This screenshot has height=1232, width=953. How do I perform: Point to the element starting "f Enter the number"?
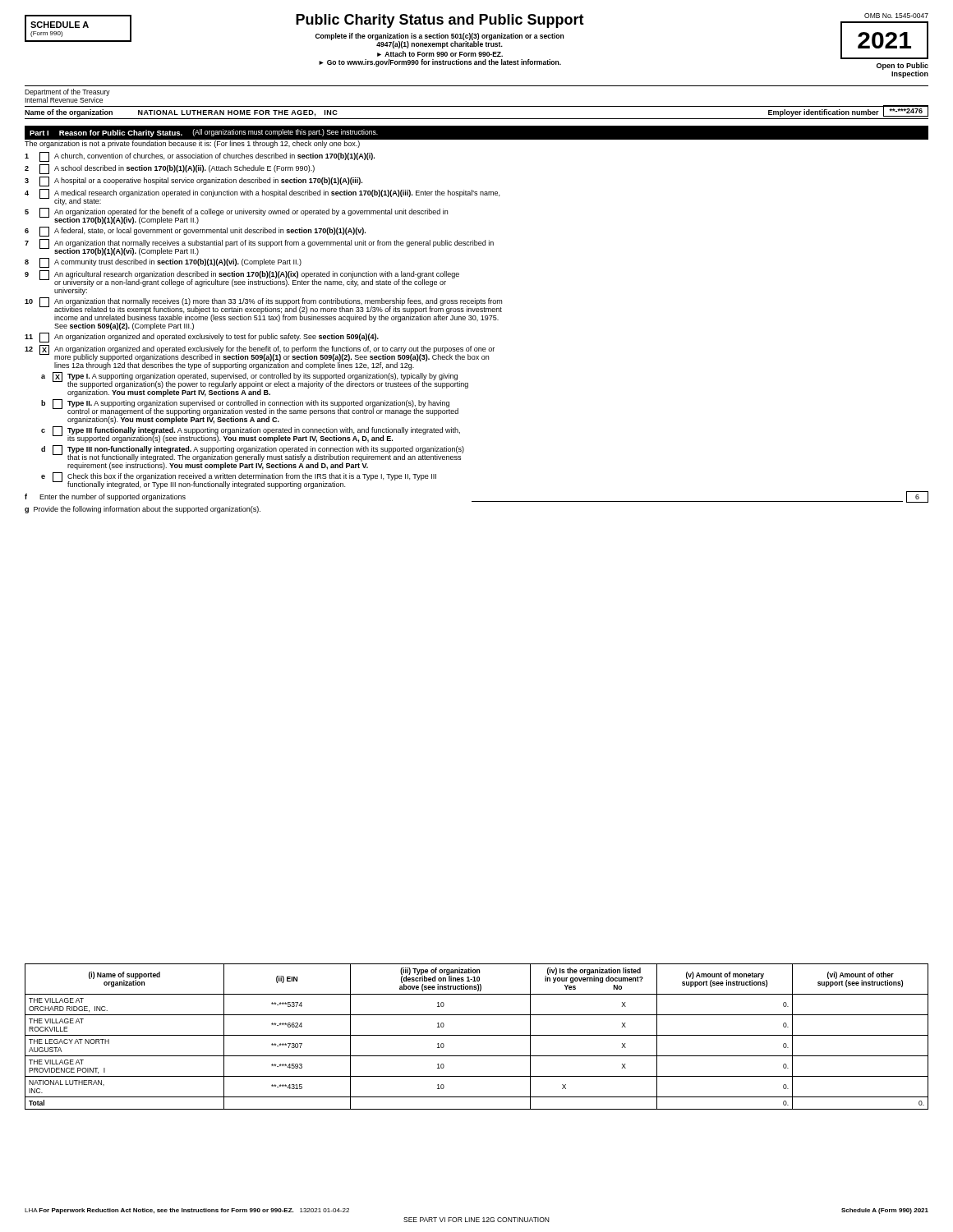tap(476, 497)
